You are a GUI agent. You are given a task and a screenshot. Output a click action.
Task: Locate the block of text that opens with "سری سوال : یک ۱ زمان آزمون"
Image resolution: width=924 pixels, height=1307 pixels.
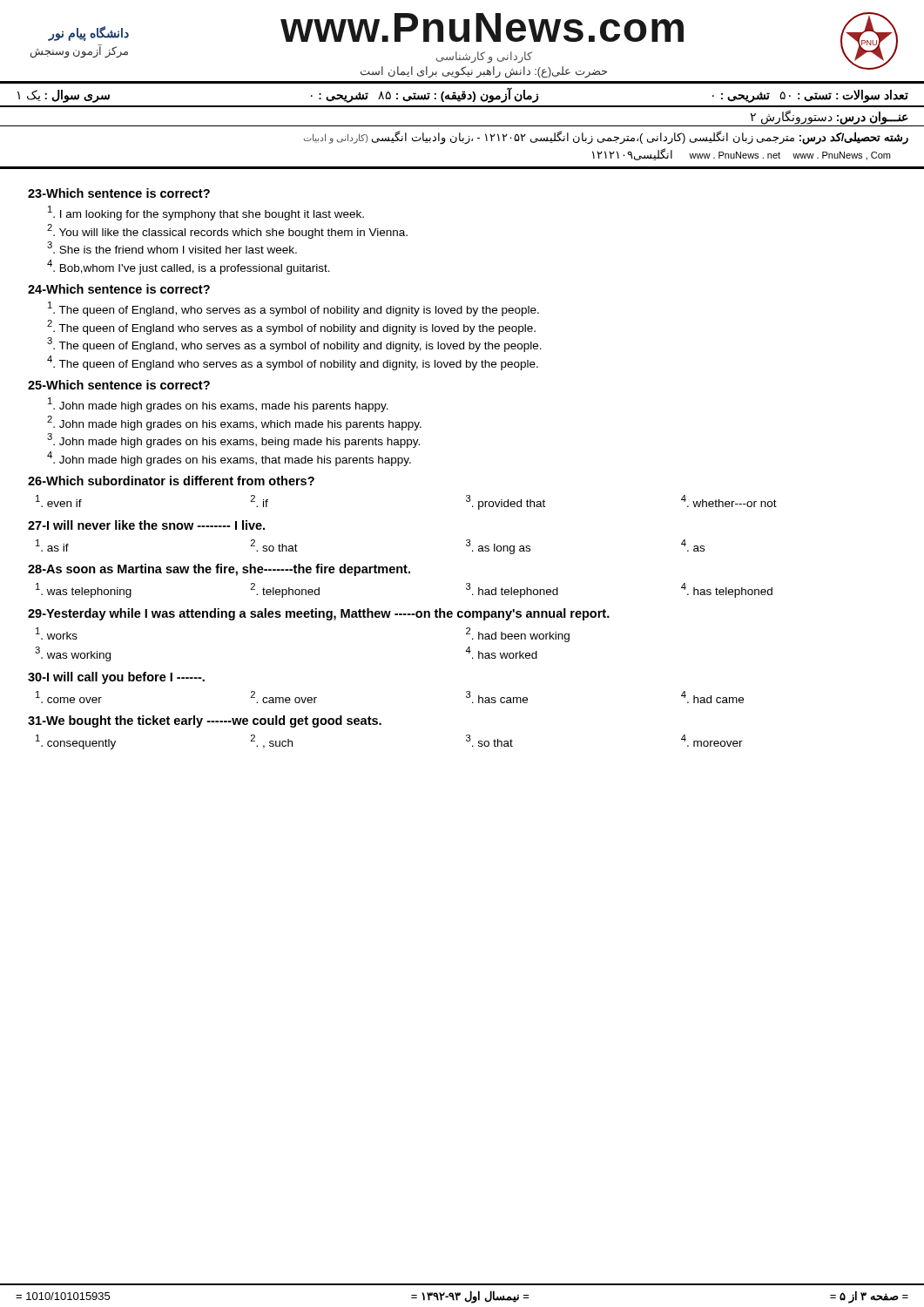(462, 95)
